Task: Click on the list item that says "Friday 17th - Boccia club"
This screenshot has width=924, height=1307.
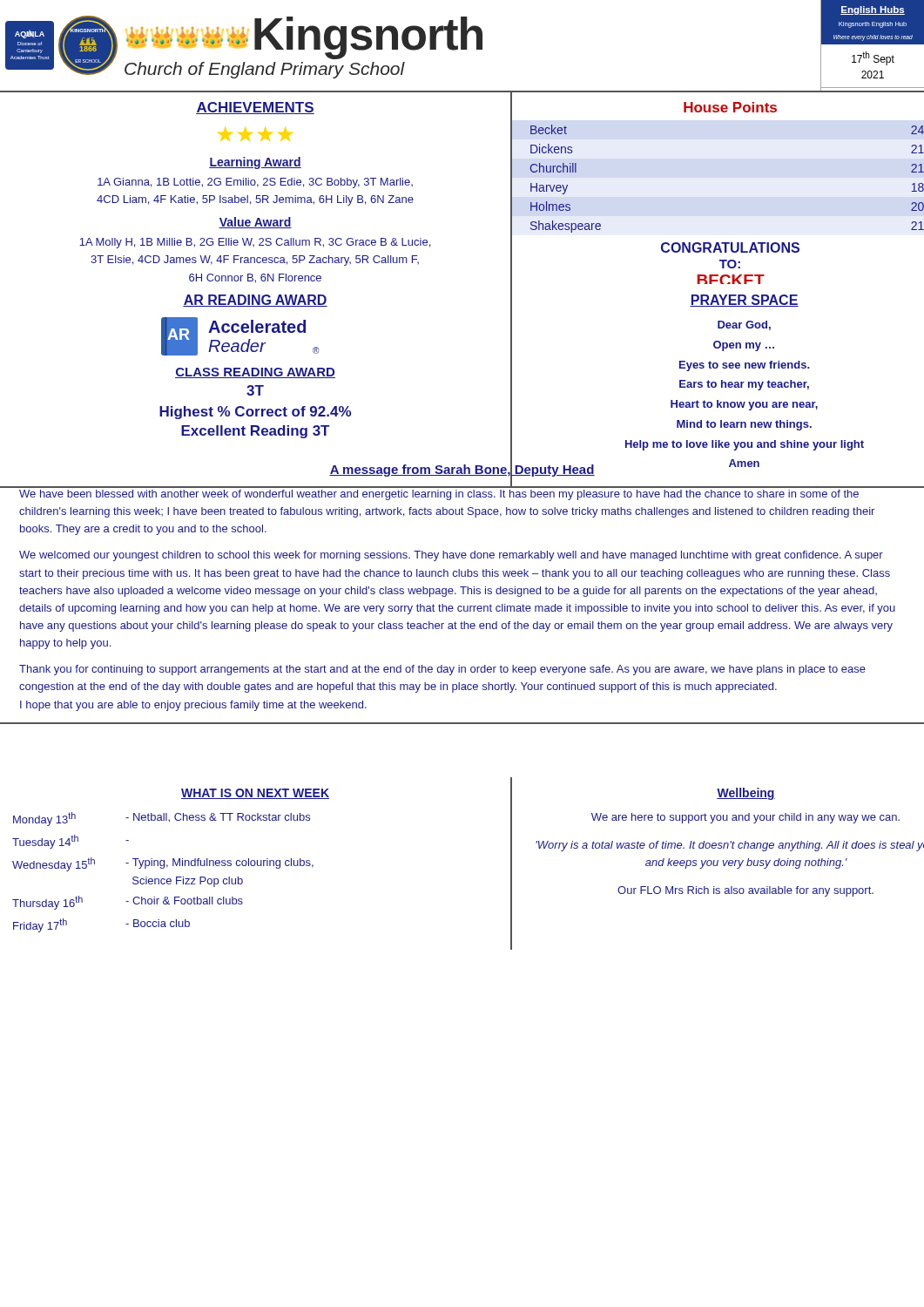Action: pyautogui.click(x=37, y=925)
